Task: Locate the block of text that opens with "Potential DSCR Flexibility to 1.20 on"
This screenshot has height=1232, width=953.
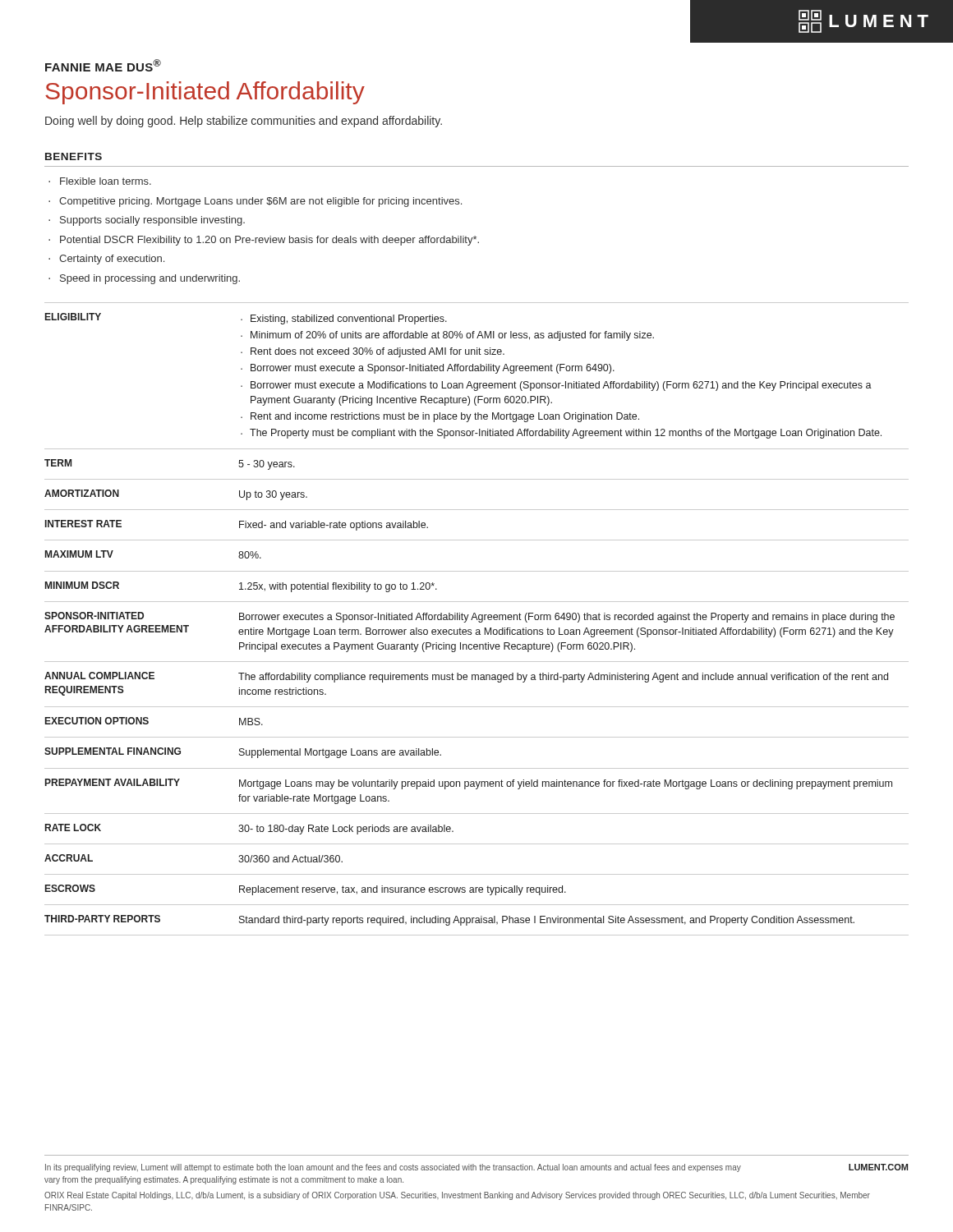Action: tap(270, 239)
